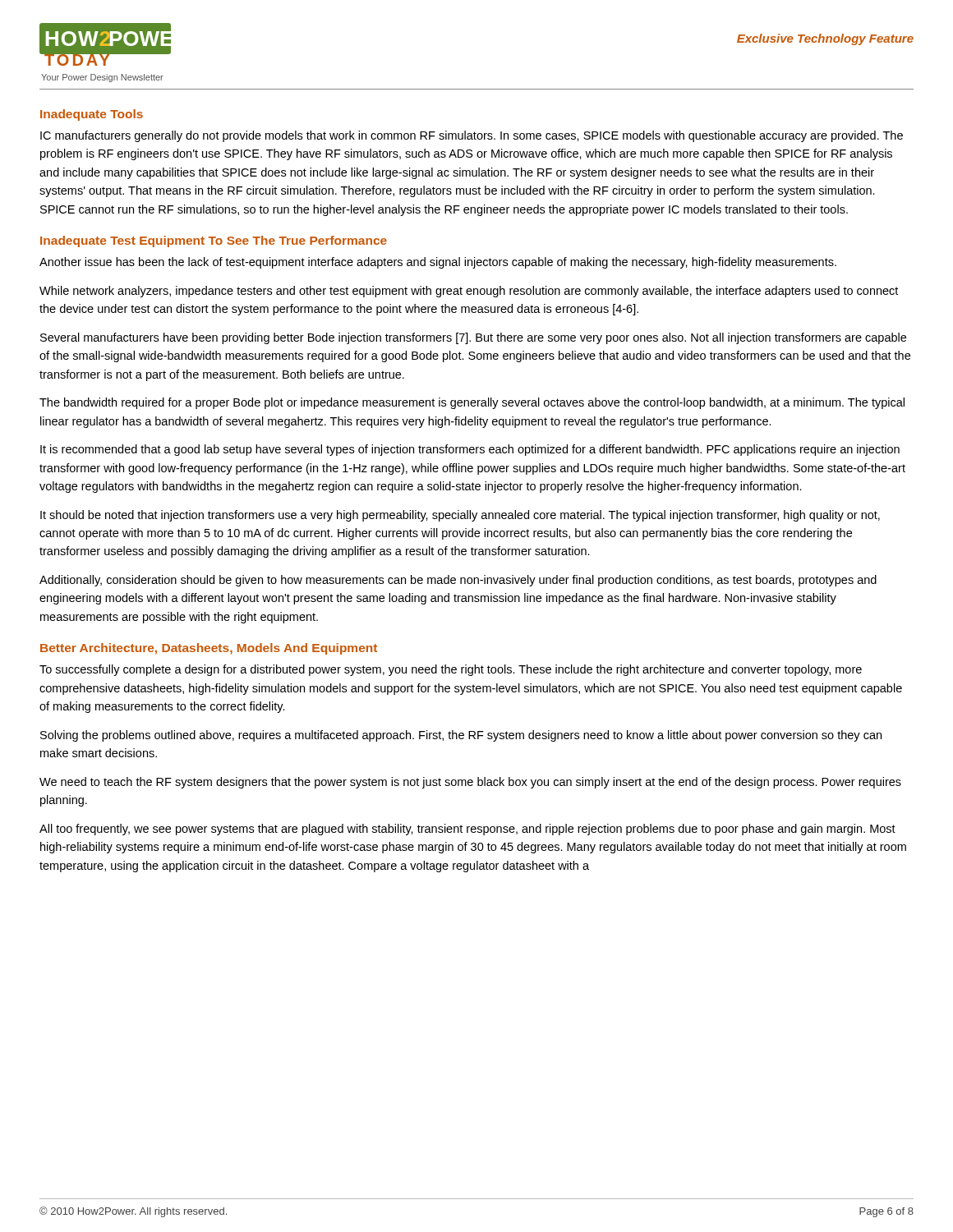Select the section header with the text "Better Architecture, Datasheets, Models And Equipment"
The height and width of the screenshot is (1232, 953).
(x=208, y=648)
